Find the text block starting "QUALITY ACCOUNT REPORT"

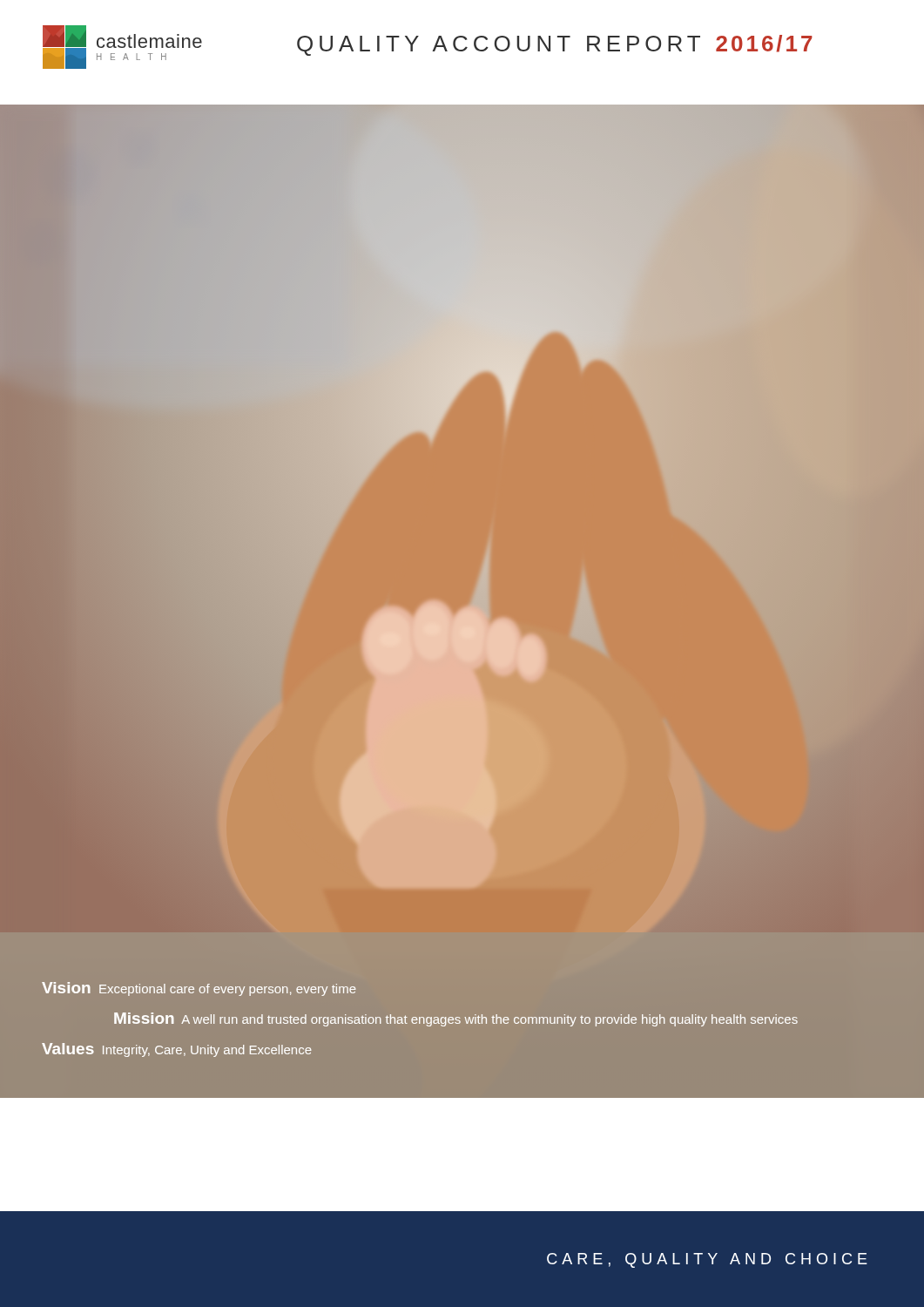(556, 44)
